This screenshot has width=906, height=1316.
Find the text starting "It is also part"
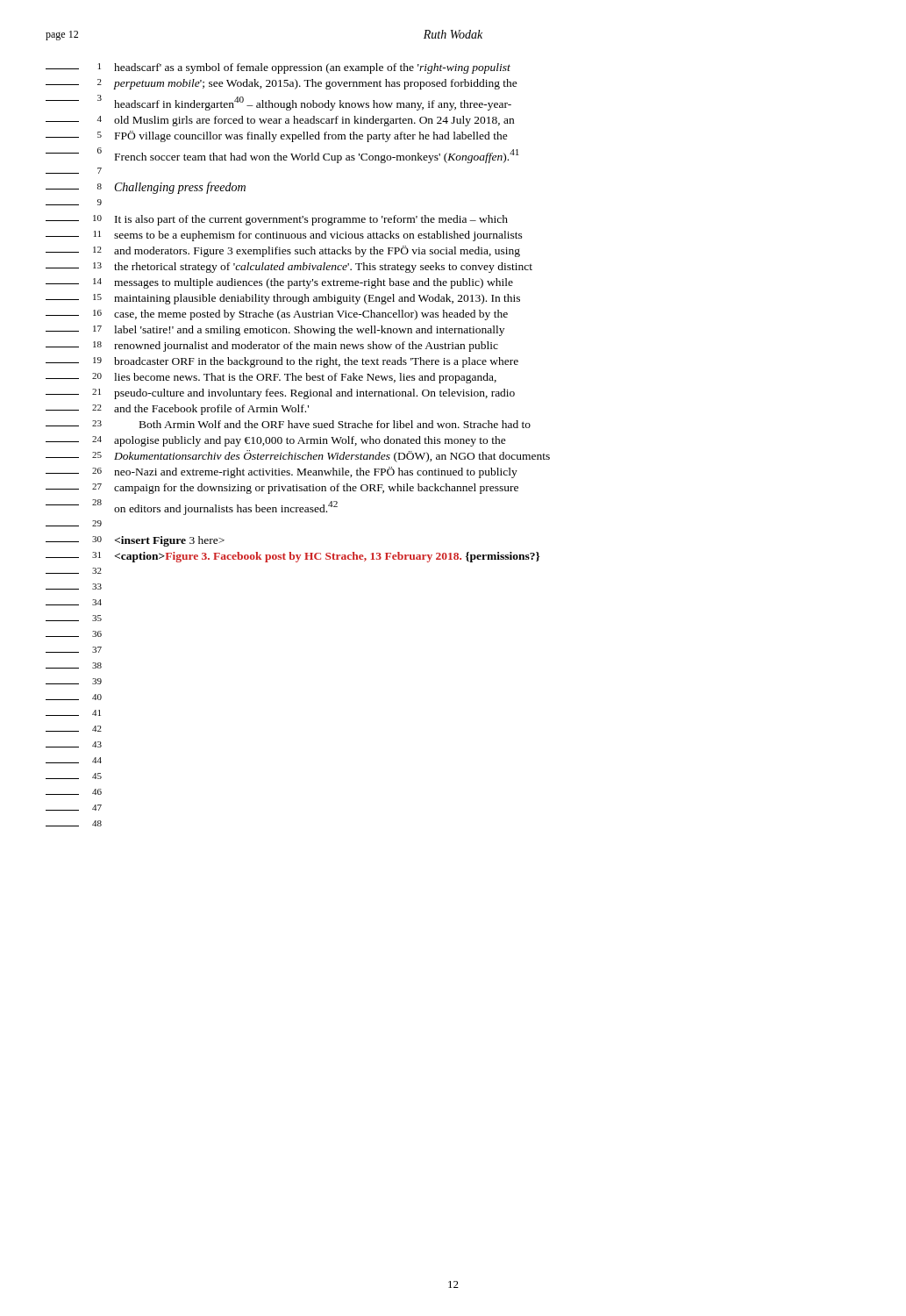(311, 219)
